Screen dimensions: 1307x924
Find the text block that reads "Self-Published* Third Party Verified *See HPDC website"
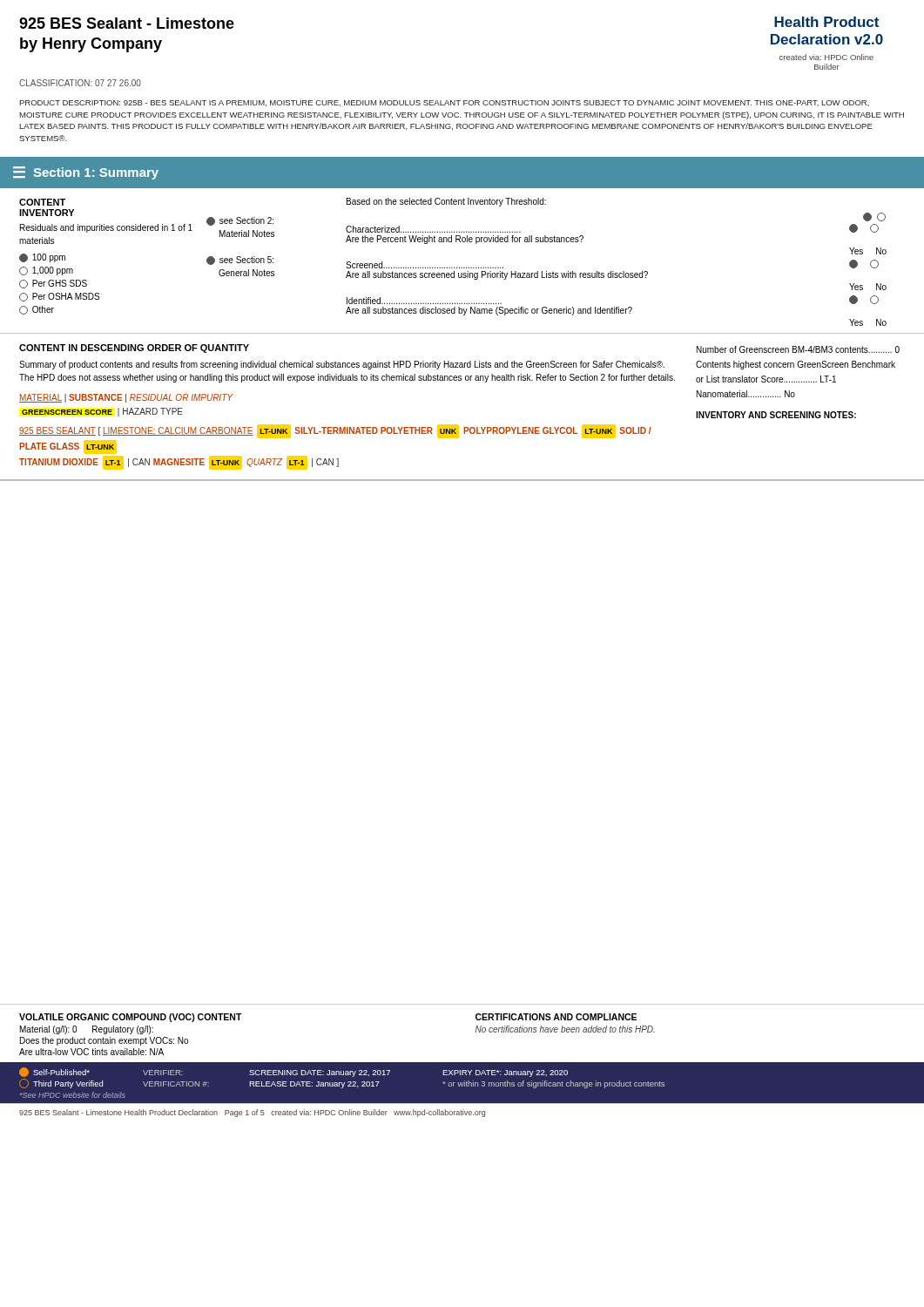[x=76, y=1084]
